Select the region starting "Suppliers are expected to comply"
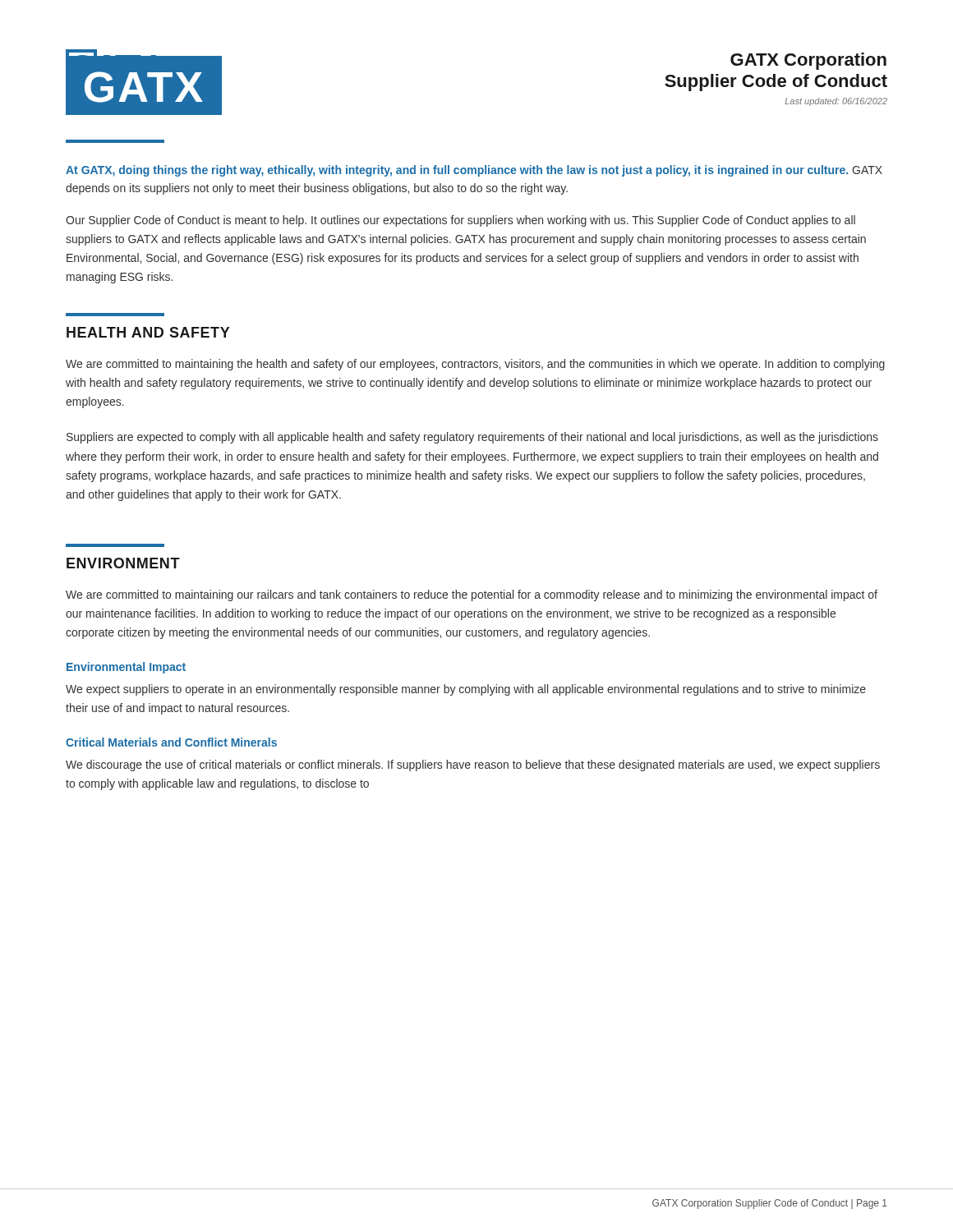Screen dimensions: 1232x953 pos(472,466)
